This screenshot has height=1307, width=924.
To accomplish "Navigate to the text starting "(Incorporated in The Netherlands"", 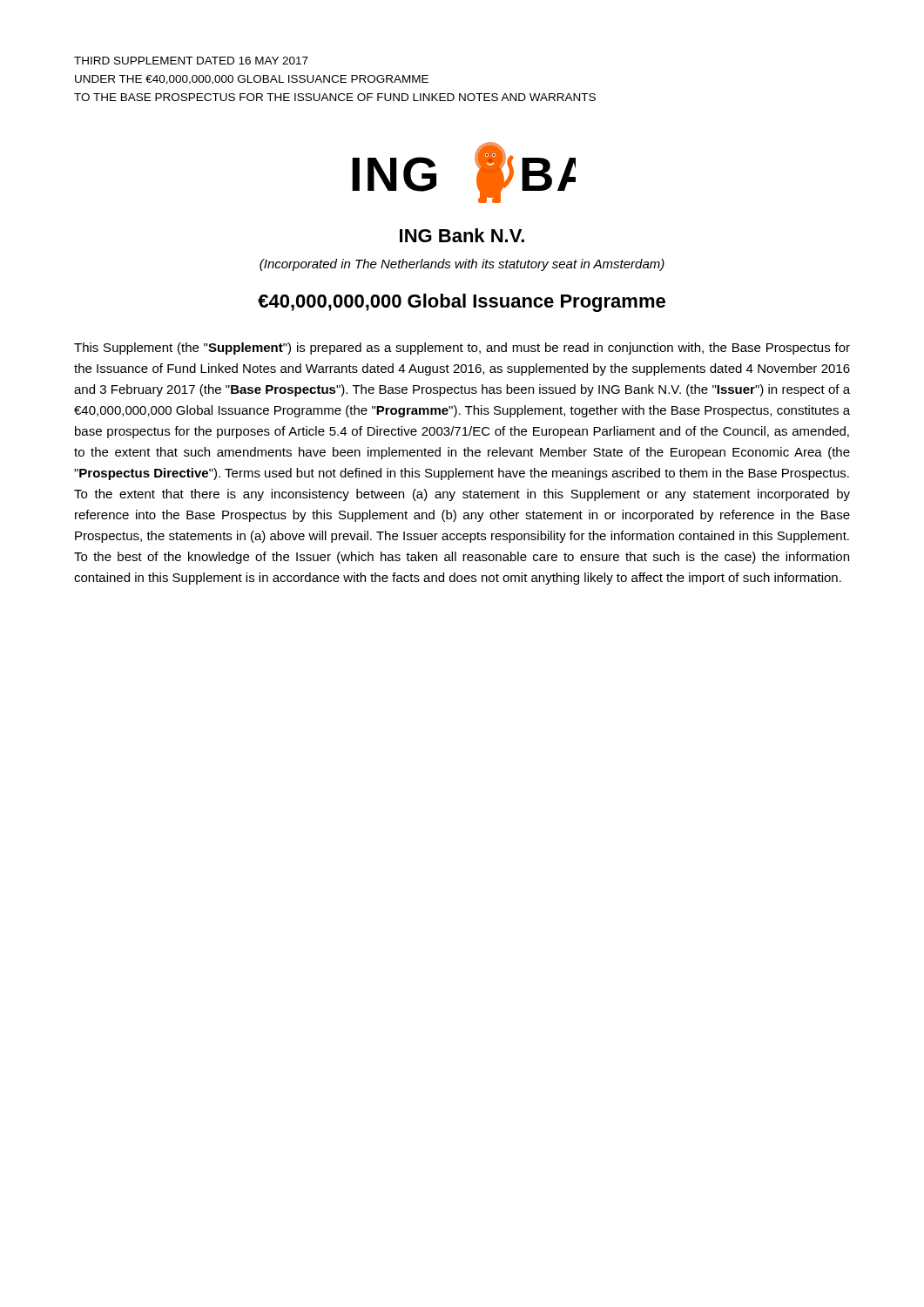I will point(462,263).
